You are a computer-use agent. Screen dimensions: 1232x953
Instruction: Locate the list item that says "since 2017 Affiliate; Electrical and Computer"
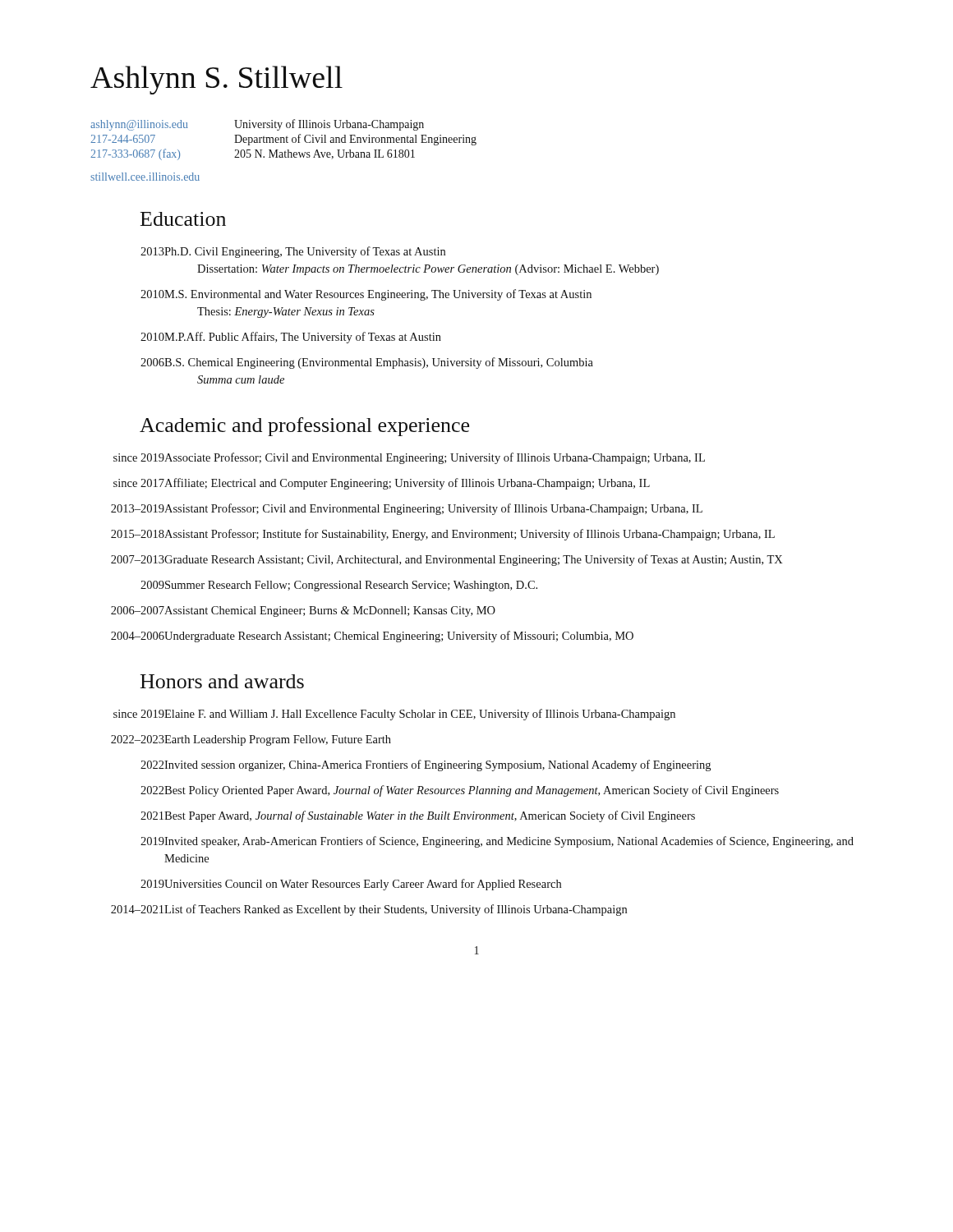click(476, 483)
